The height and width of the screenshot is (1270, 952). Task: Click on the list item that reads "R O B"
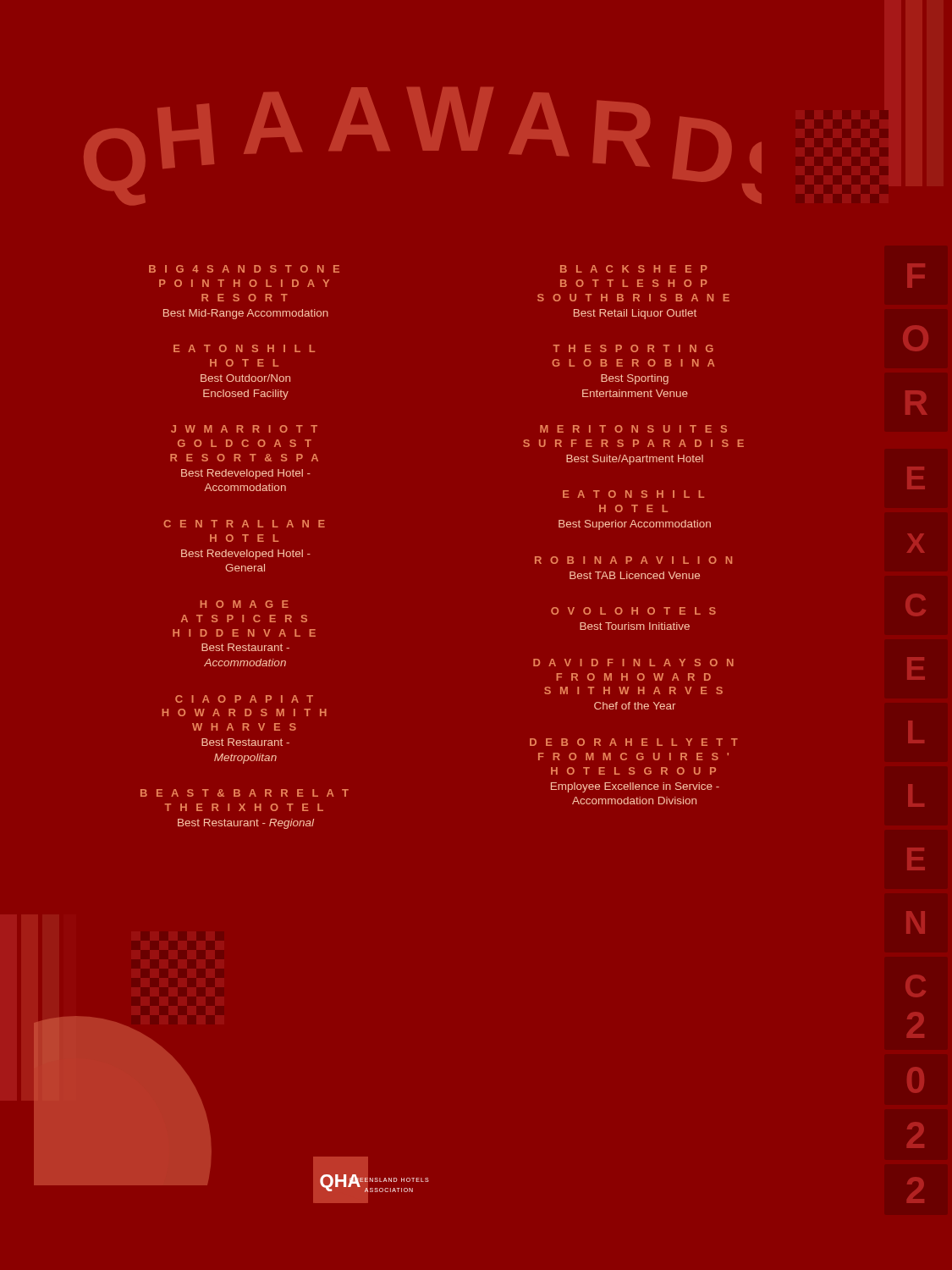[635, 568]
